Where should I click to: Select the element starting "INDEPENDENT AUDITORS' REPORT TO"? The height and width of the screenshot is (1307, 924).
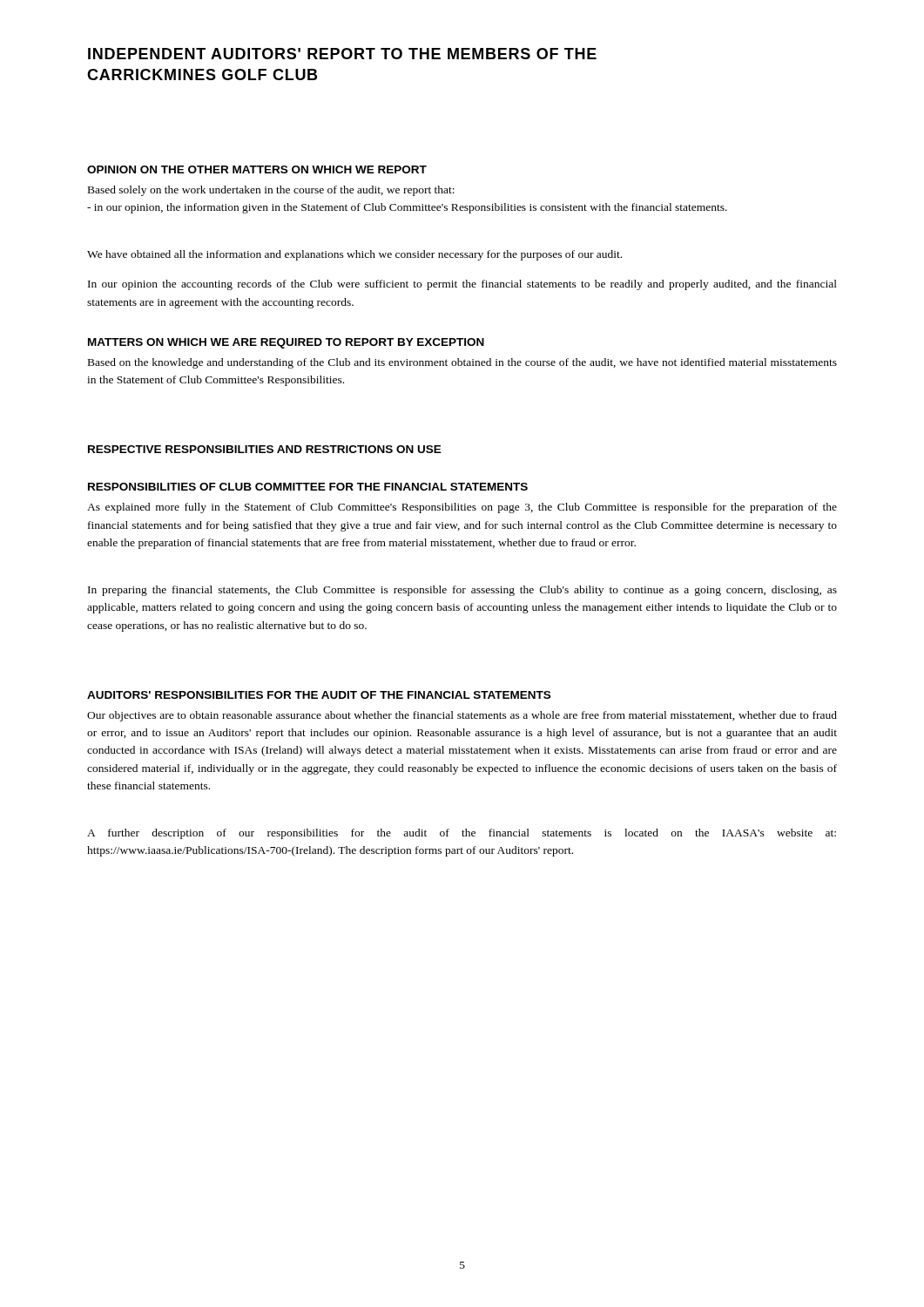(x=462, y=65)
